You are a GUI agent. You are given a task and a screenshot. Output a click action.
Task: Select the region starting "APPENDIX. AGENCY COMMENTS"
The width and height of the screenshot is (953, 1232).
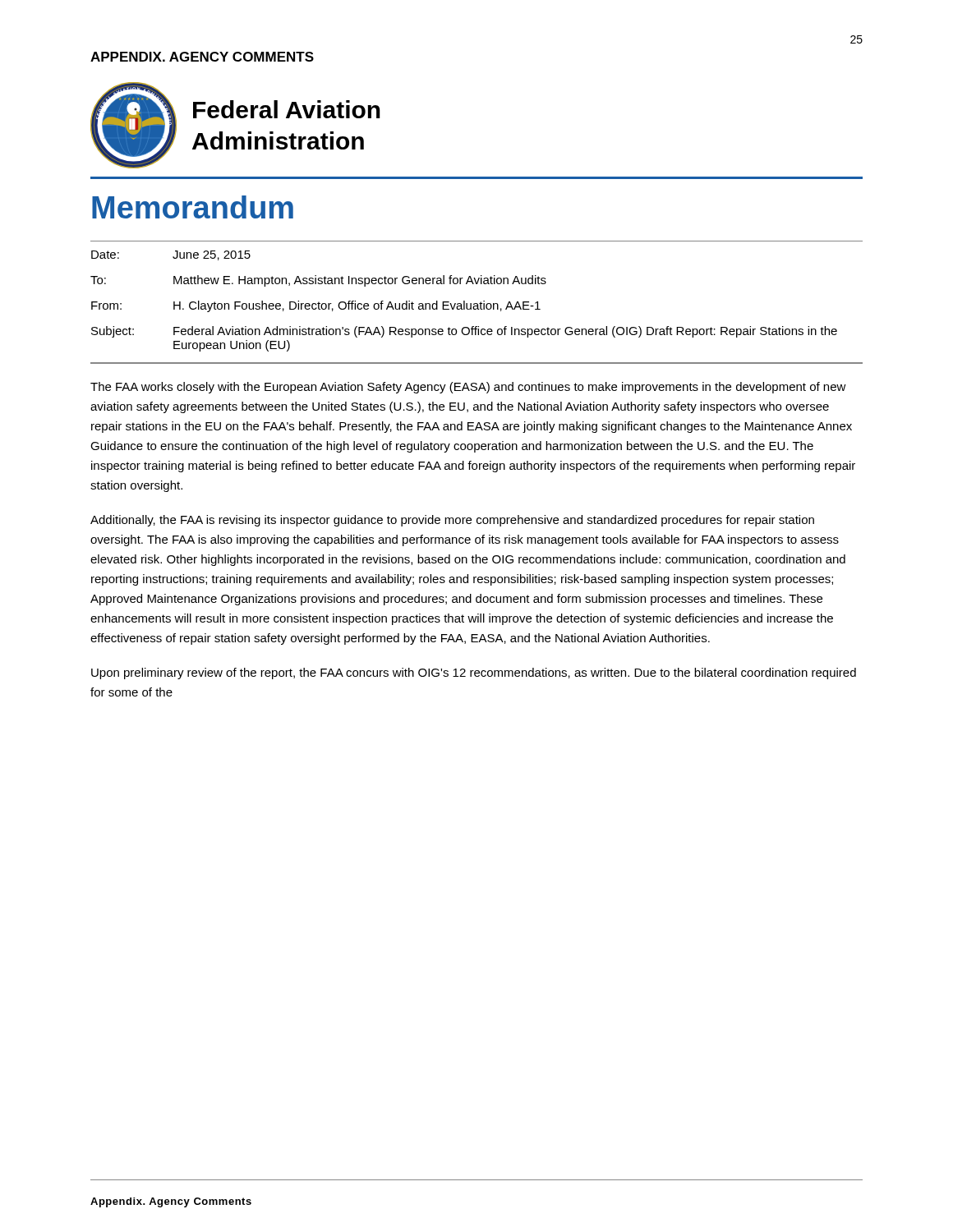pos(202,57)
